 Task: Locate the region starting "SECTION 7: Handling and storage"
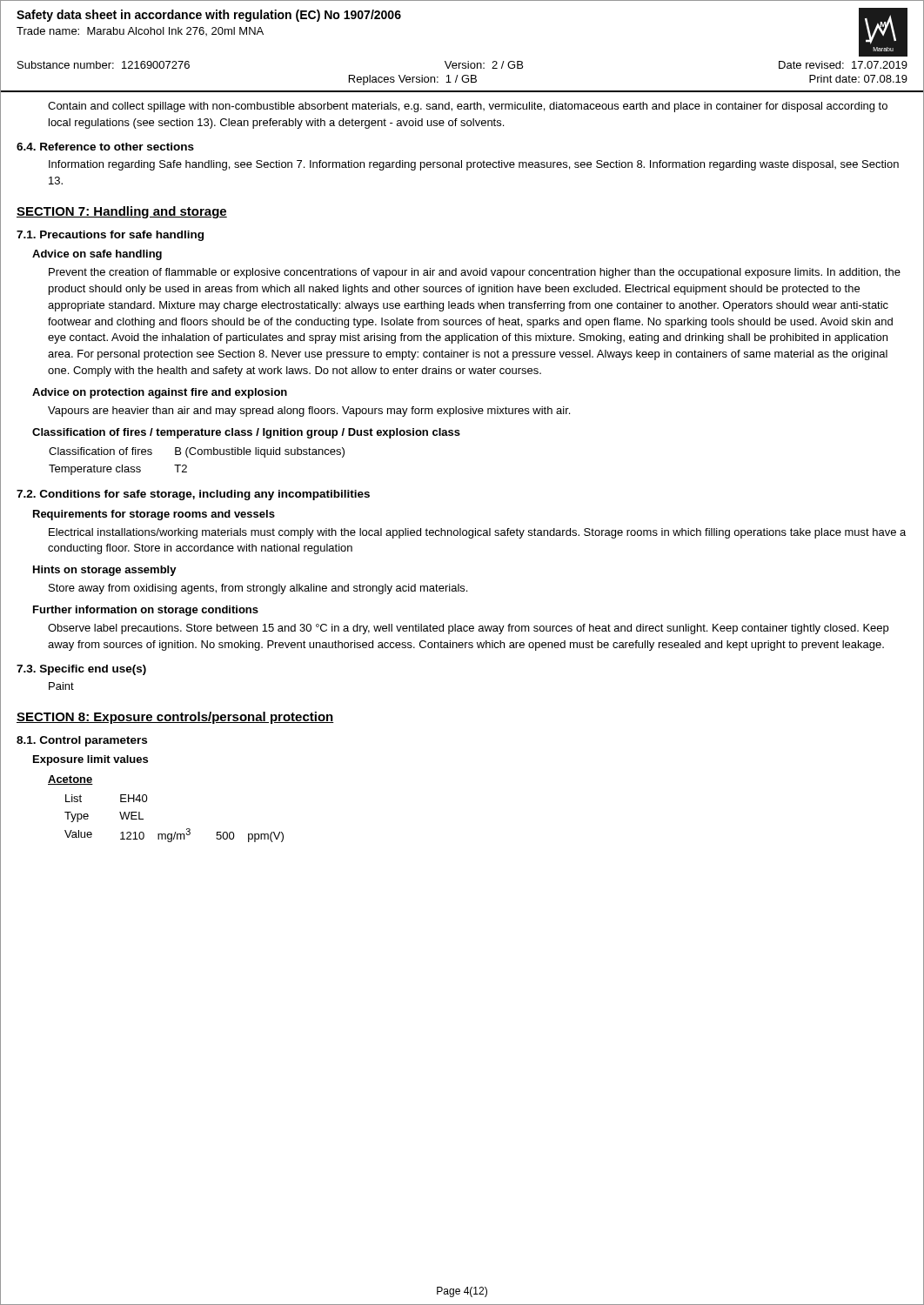122,211
